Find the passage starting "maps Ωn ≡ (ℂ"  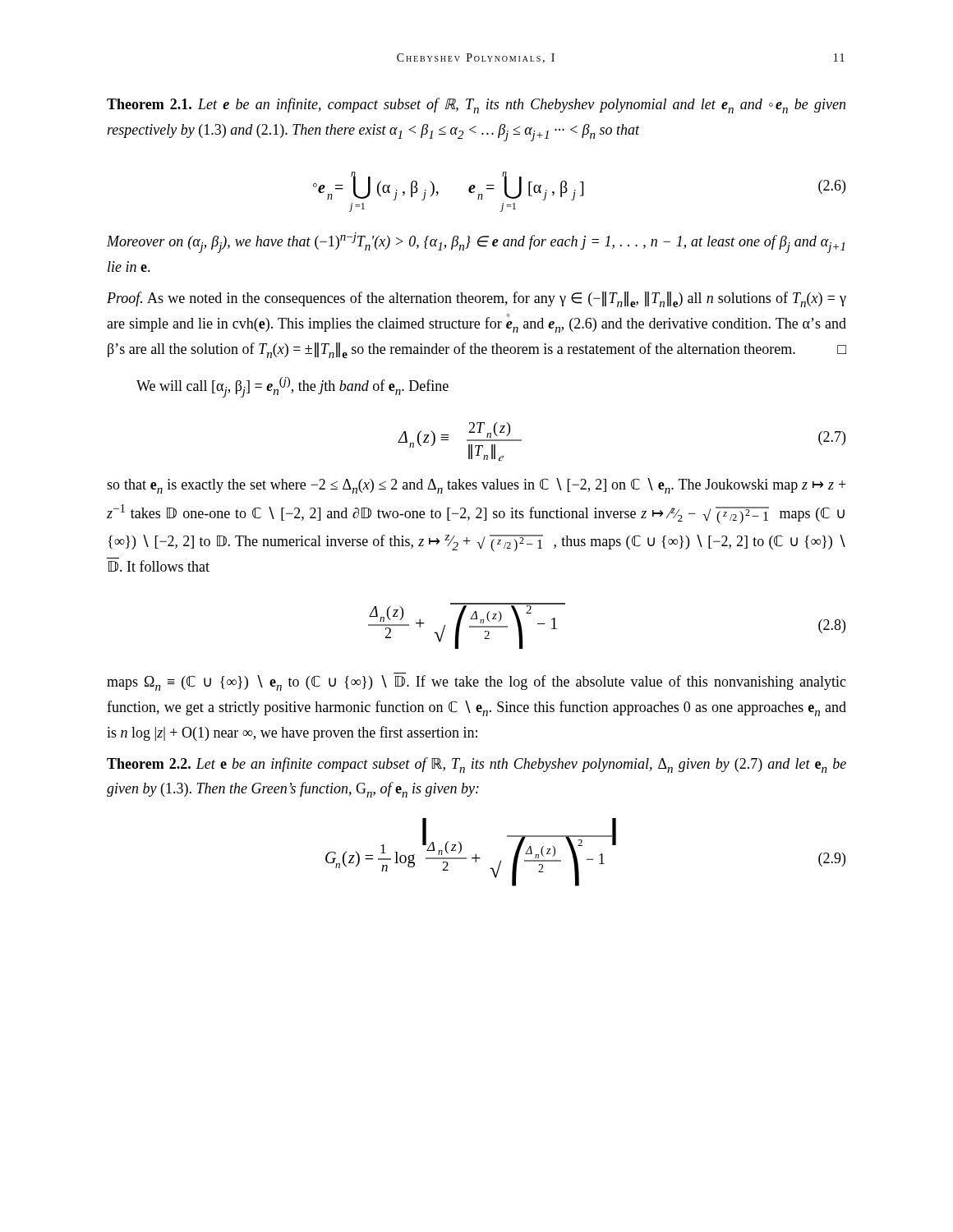coord(476,707)
